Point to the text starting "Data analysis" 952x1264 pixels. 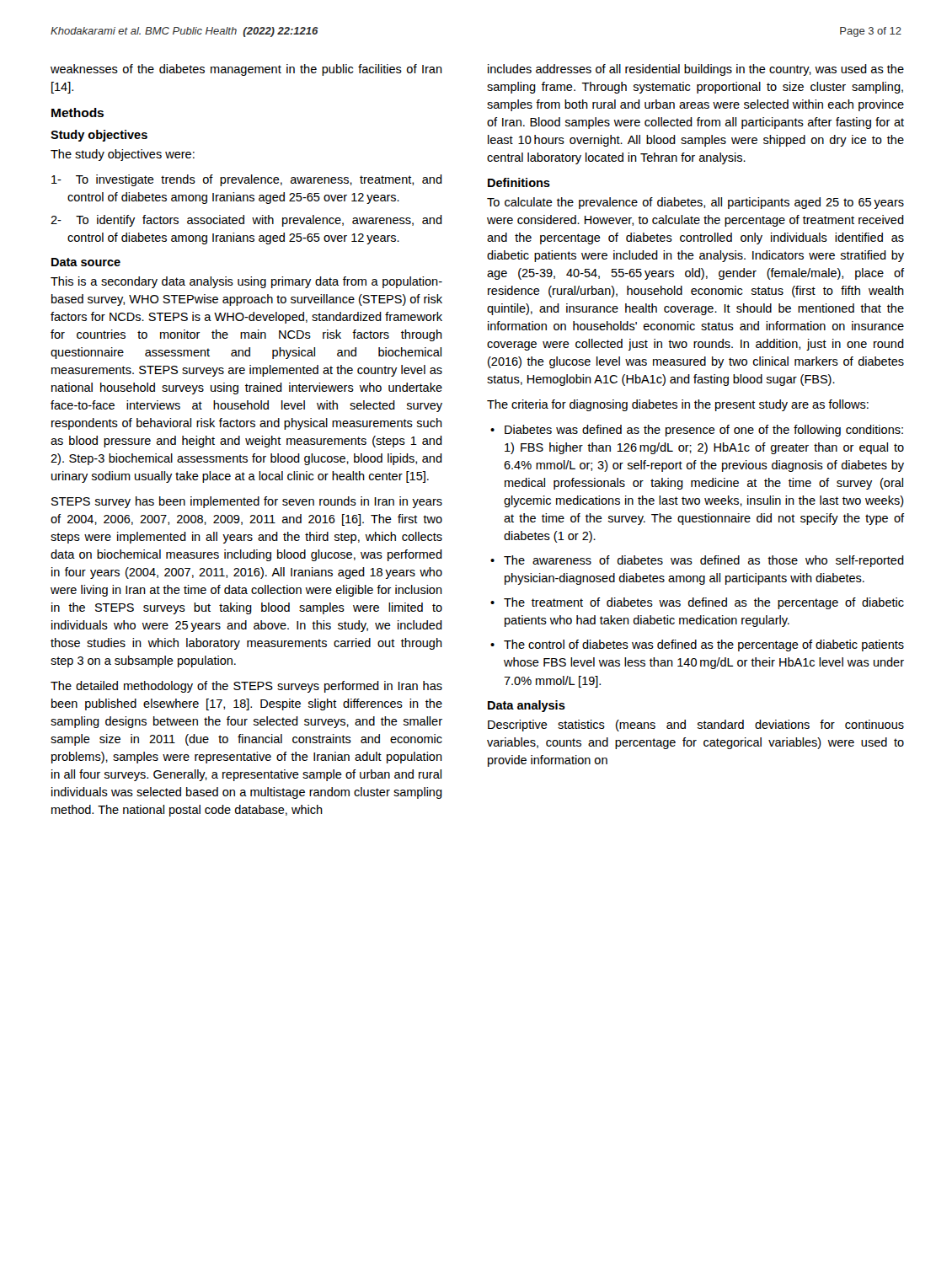pos(526,705)
